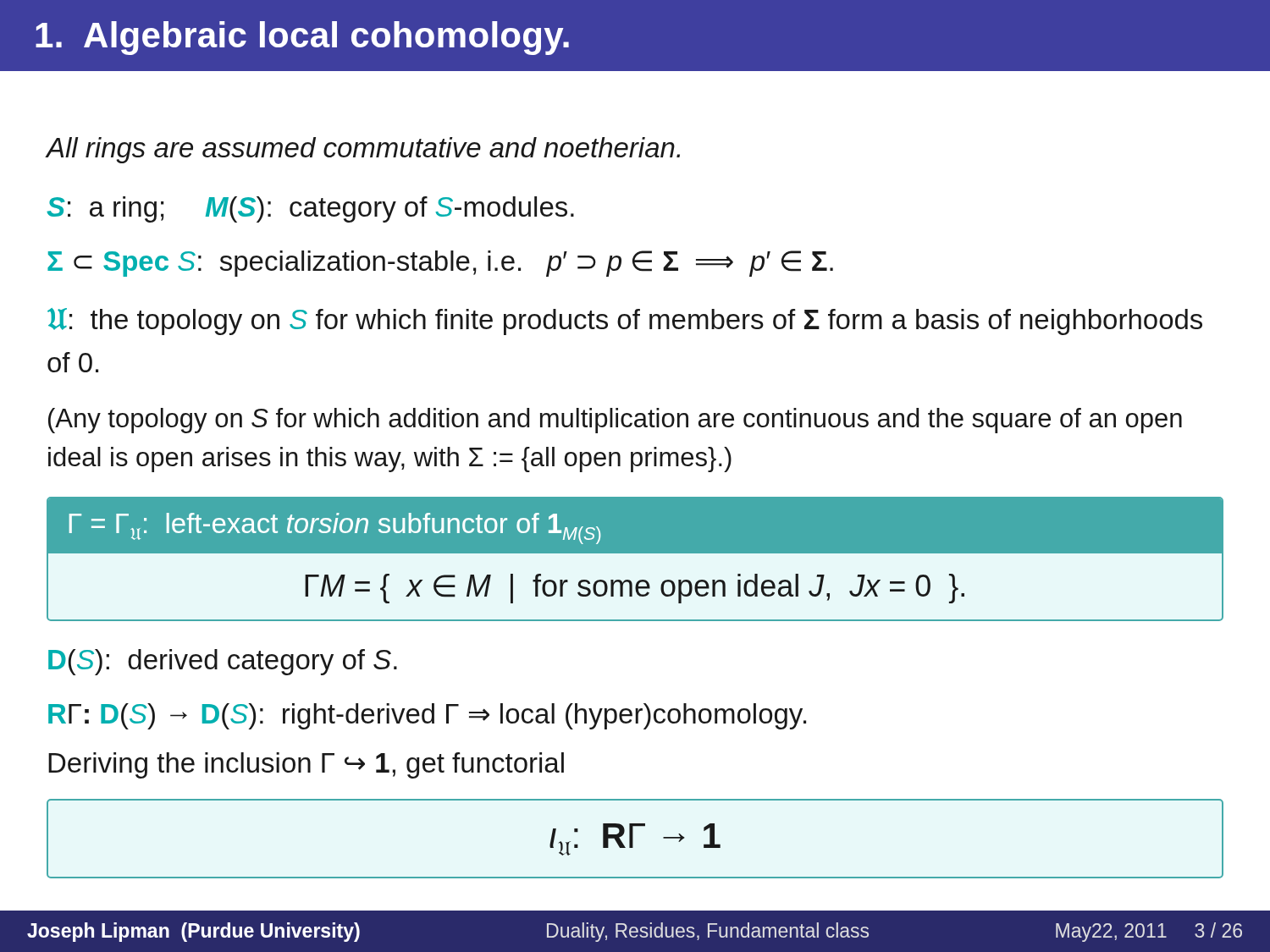Image resolution: width=1270 pixels, height=952 pixels.
Task: Click on the text starting "Γ = Γ𝔘: left-exact torsion subfunctor of"
Action: point(635,559)
